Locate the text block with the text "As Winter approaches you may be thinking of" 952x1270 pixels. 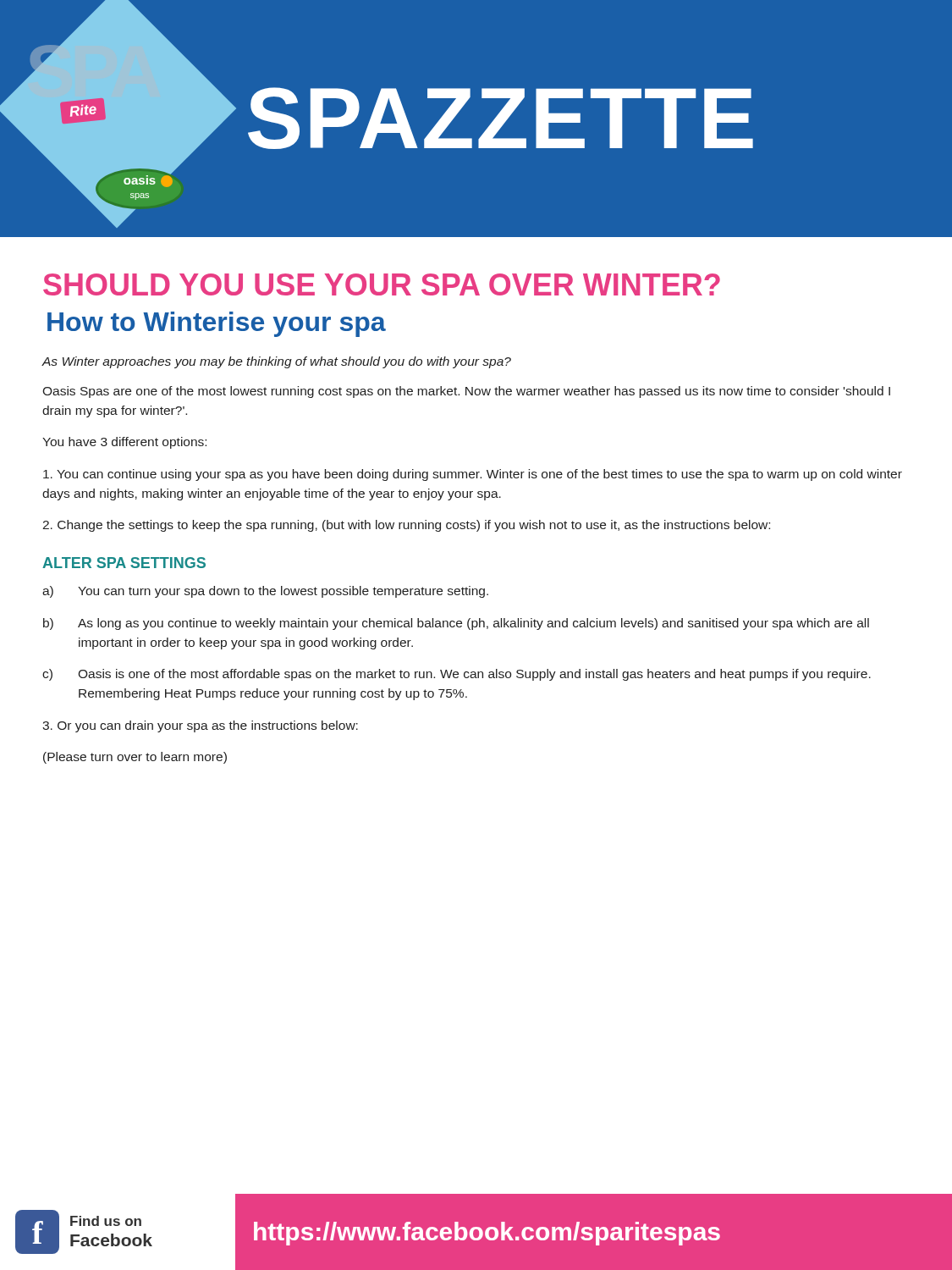[476, 361]
